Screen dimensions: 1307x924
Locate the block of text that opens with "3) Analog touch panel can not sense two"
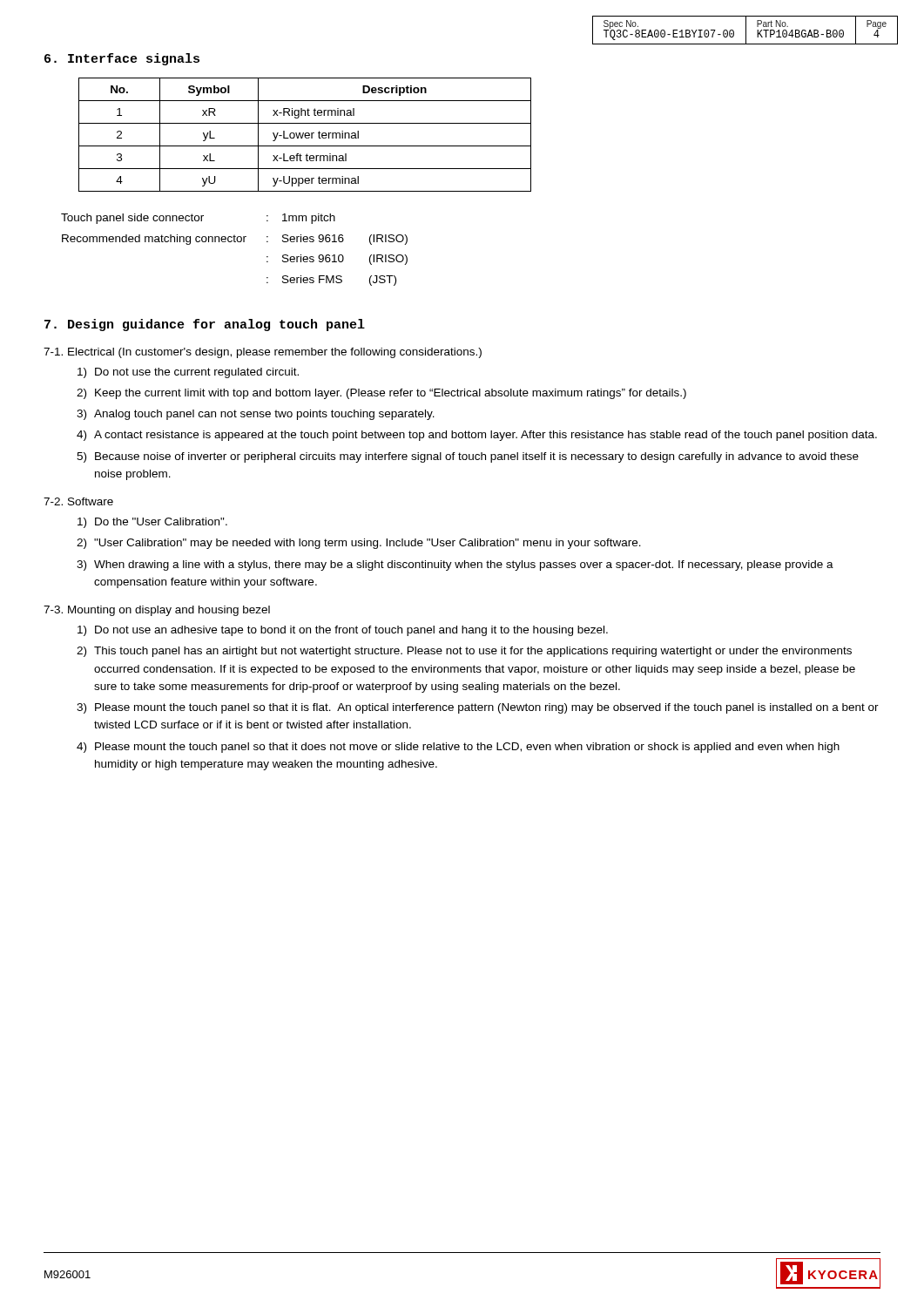coord(248,414)
